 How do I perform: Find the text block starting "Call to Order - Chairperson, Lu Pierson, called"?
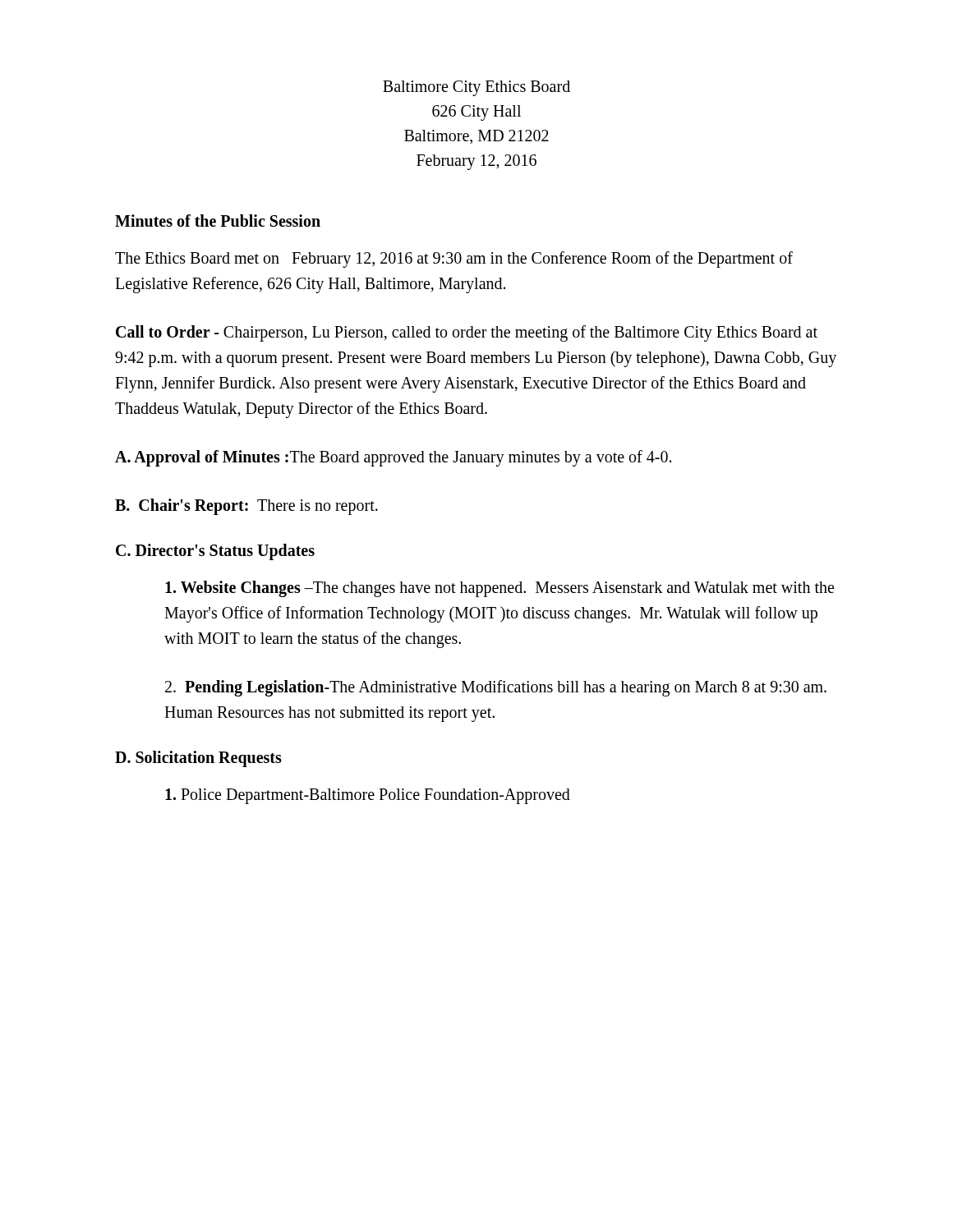click(x=476, y=370)
